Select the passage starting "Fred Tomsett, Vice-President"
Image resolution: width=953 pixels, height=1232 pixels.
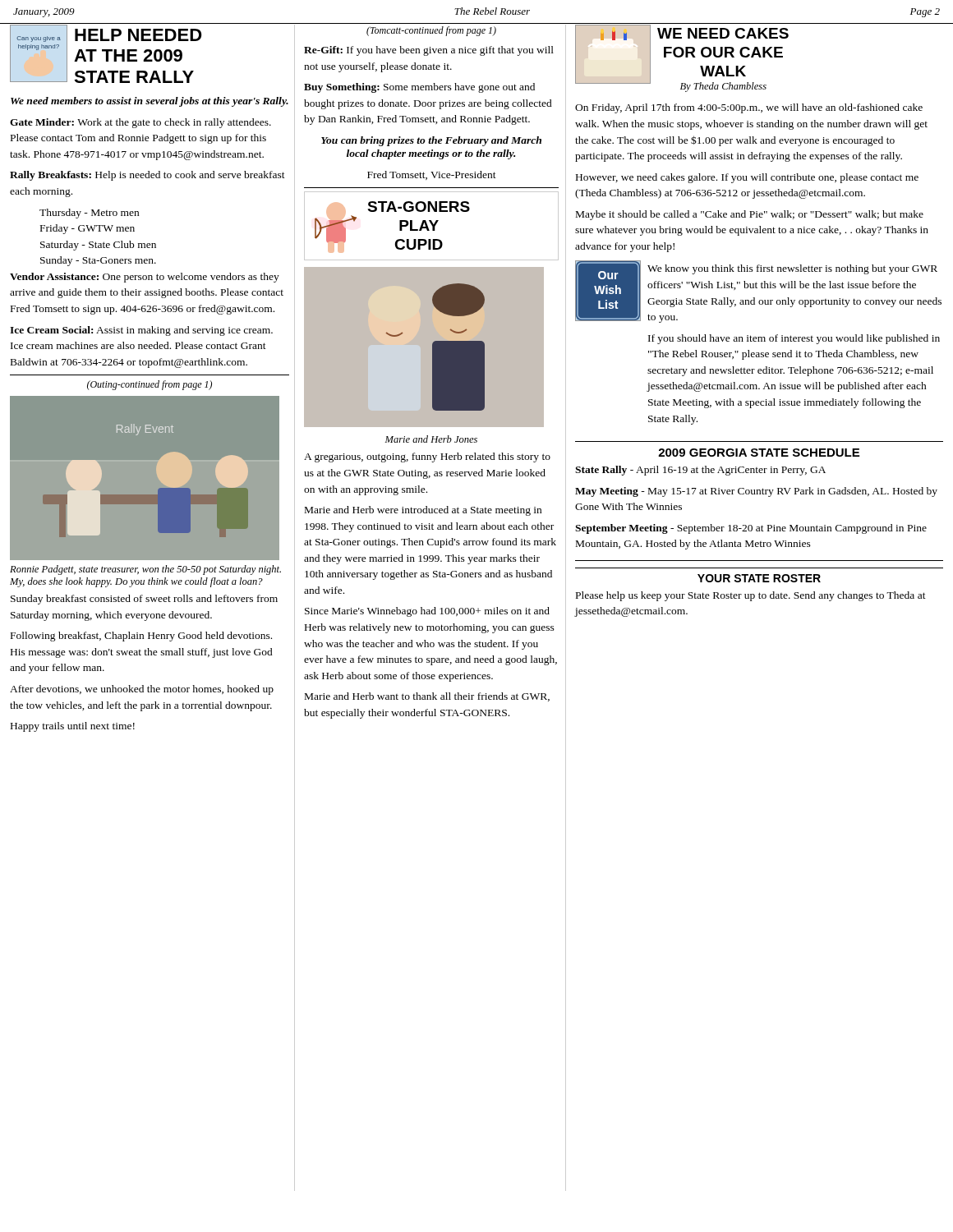coord(431,174)
